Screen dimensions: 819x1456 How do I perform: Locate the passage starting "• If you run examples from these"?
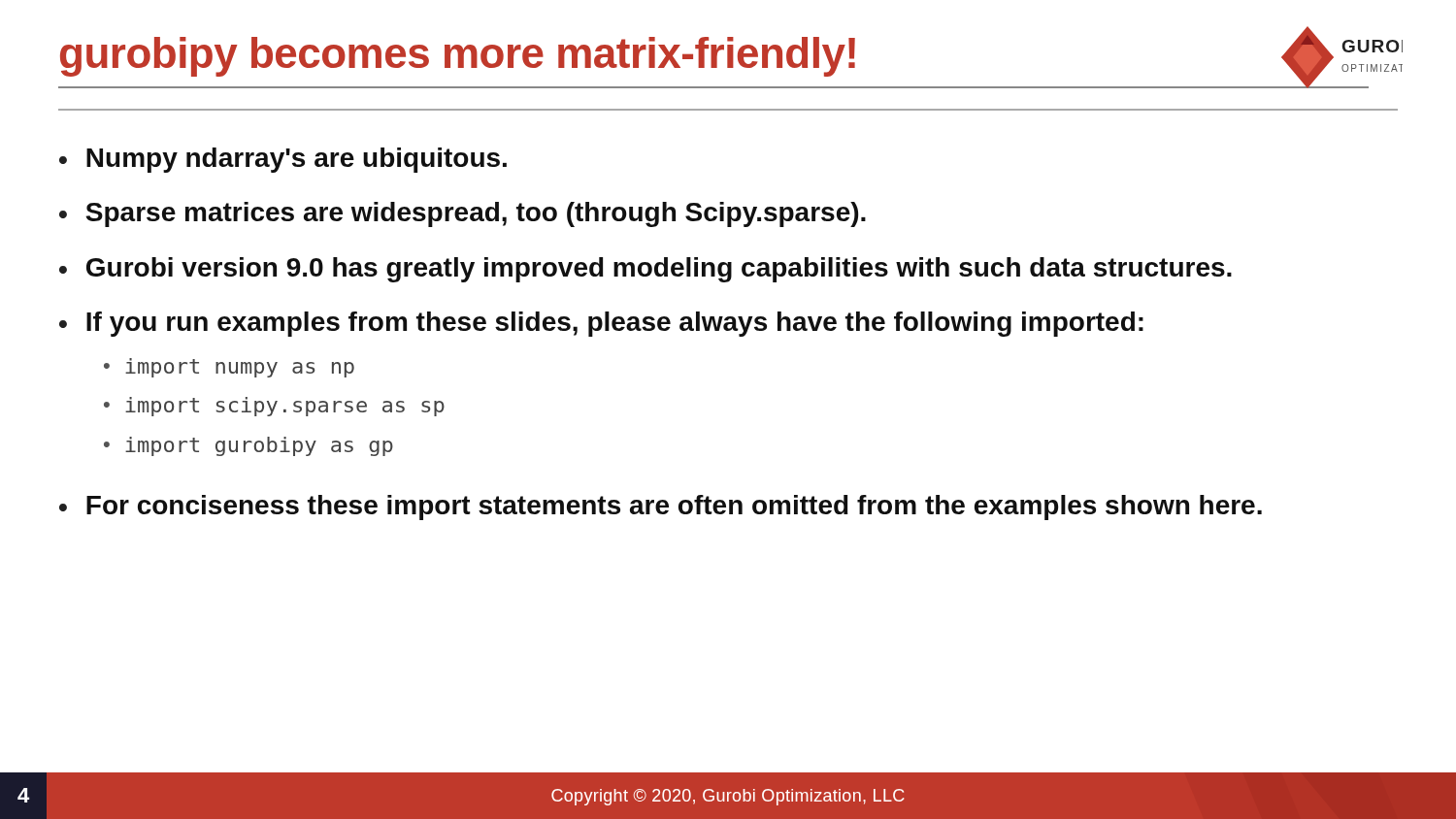(601, 324)
